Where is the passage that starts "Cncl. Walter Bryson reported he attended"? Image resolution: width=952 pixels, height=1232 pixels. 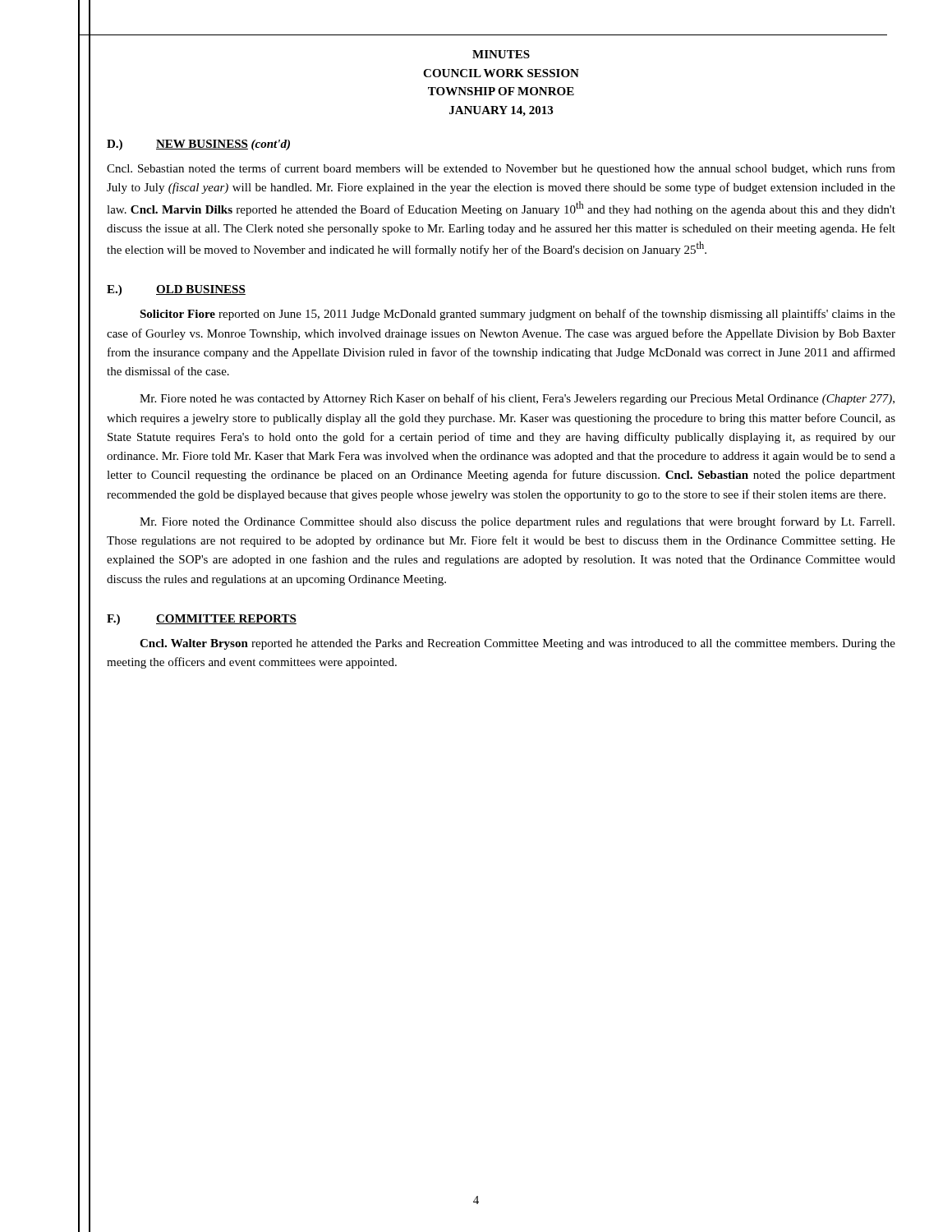501,652
